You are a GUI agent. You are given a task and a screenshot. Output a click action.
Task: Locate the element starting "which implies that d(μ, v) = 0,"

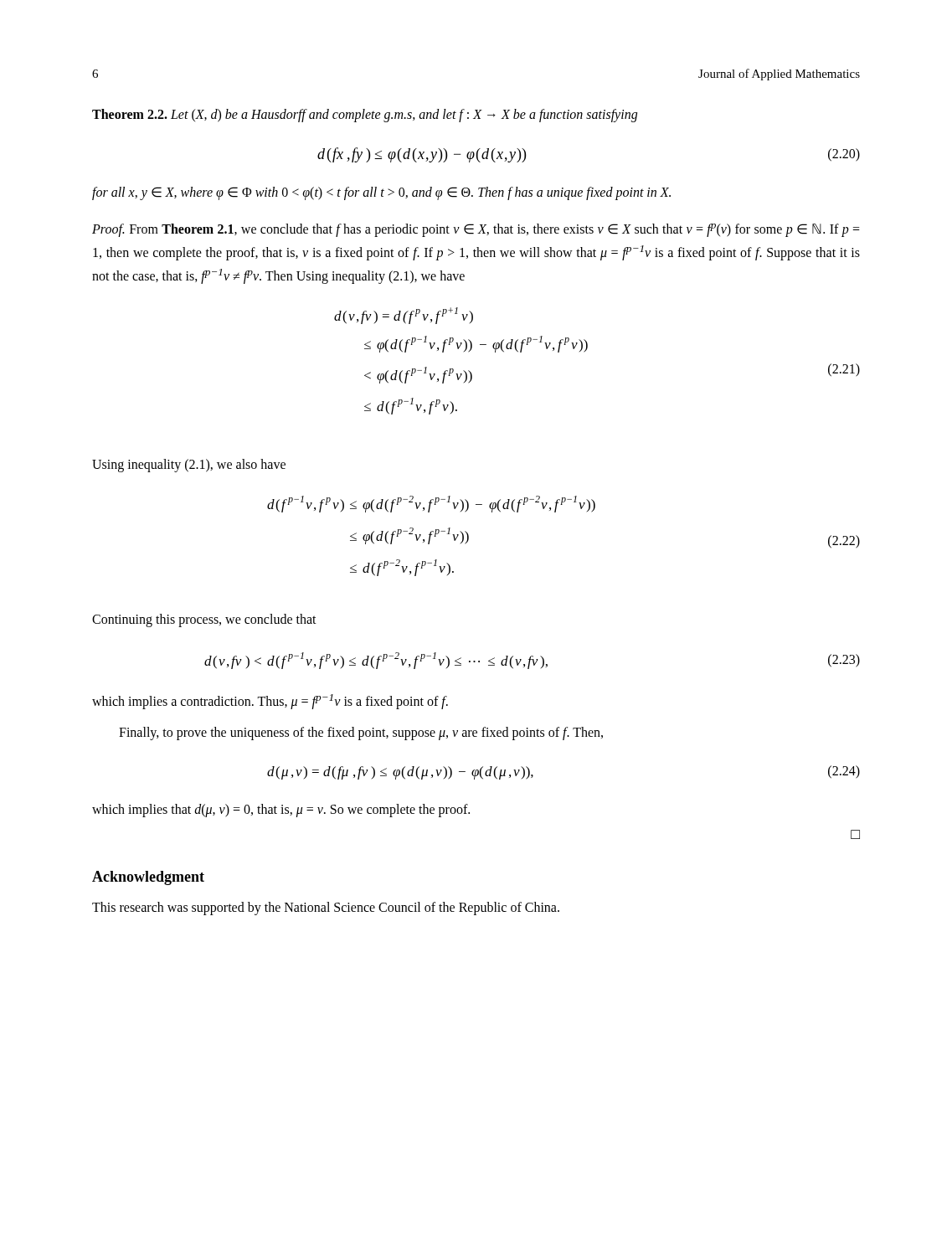(x=281, y=810)
